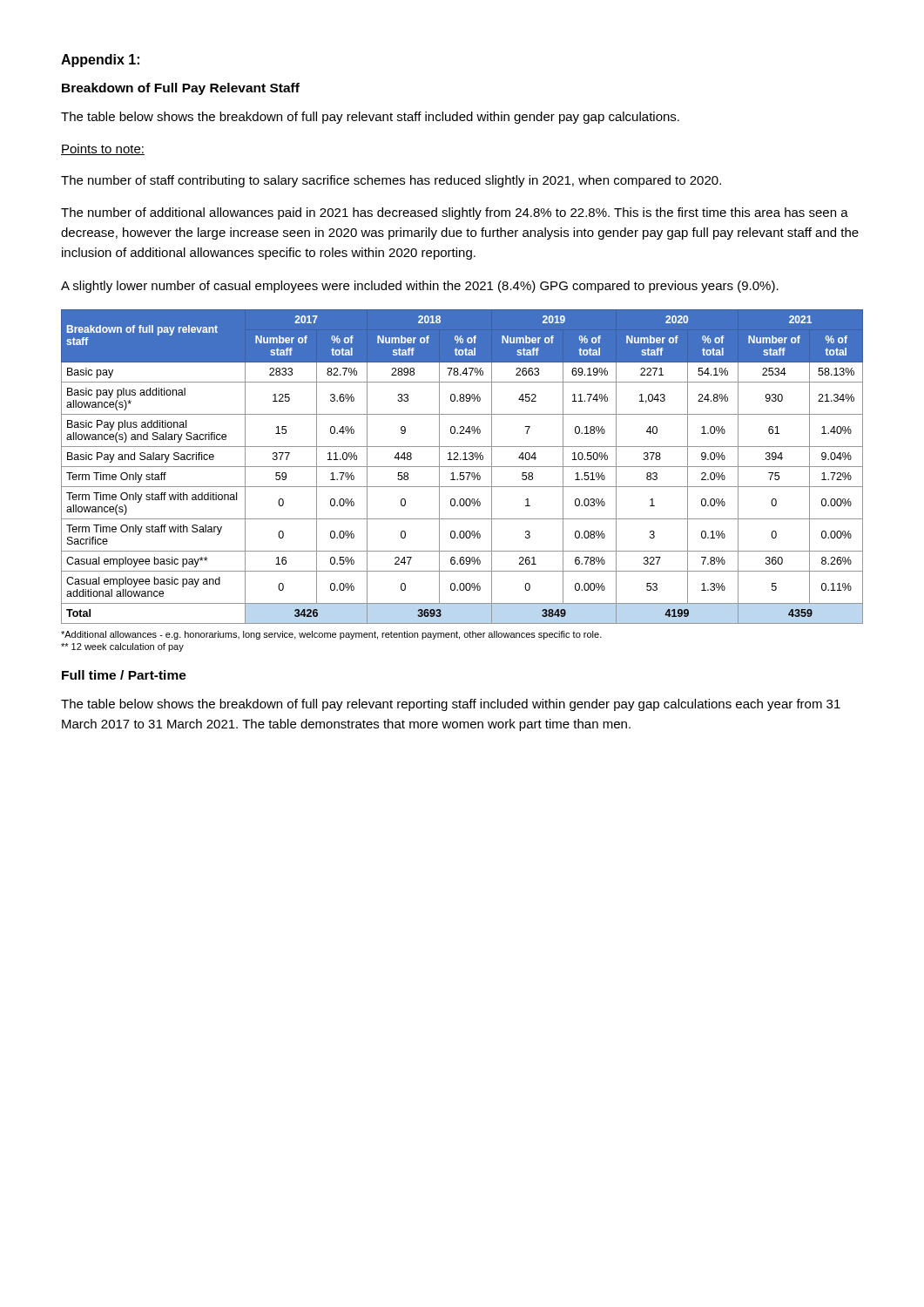Find the text starting "Points to note:"
This screenshot has height=1307, width=924.
point(103,149)
